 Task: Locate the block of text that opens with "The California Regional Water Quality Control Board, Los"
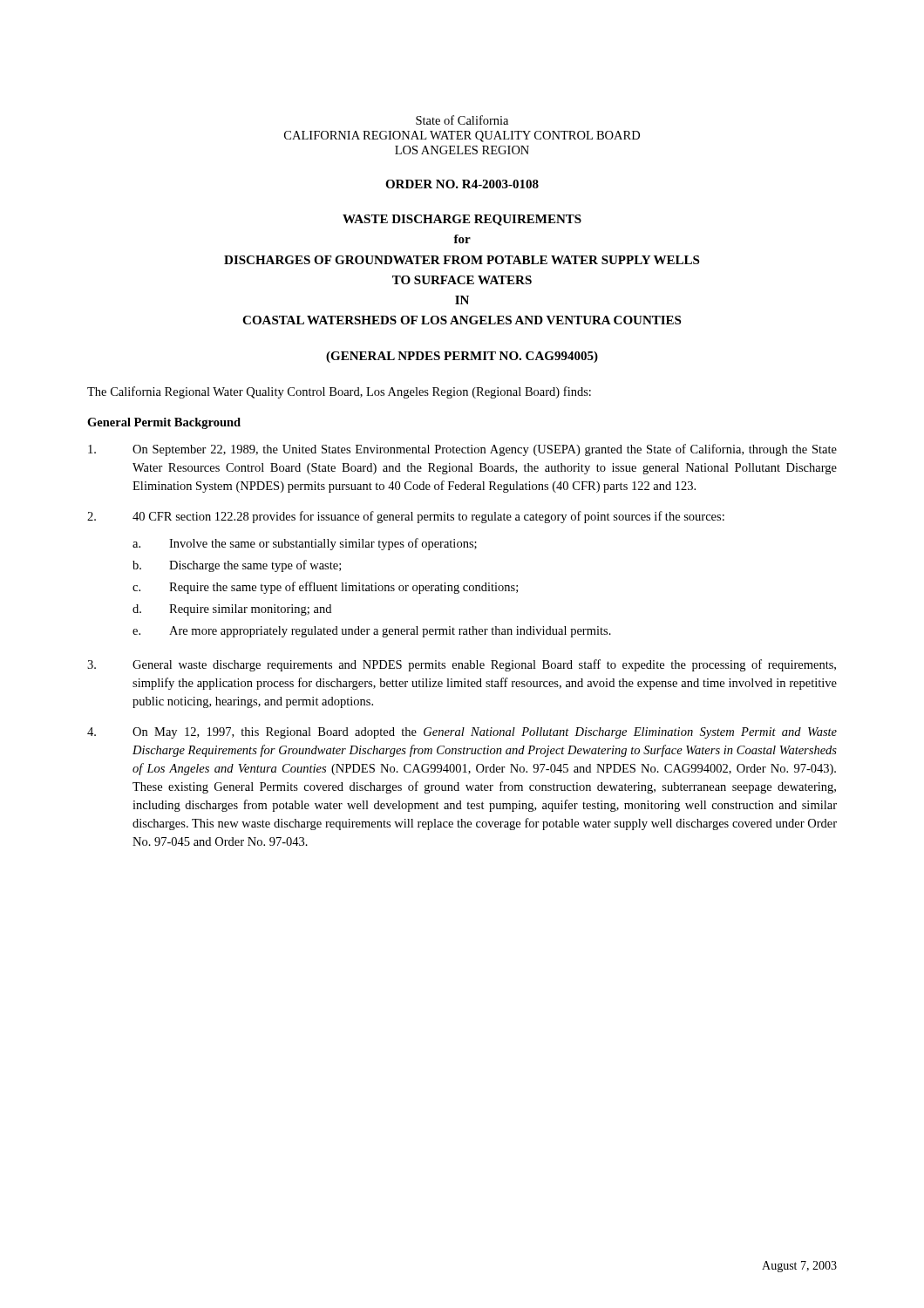pos(339,391)
